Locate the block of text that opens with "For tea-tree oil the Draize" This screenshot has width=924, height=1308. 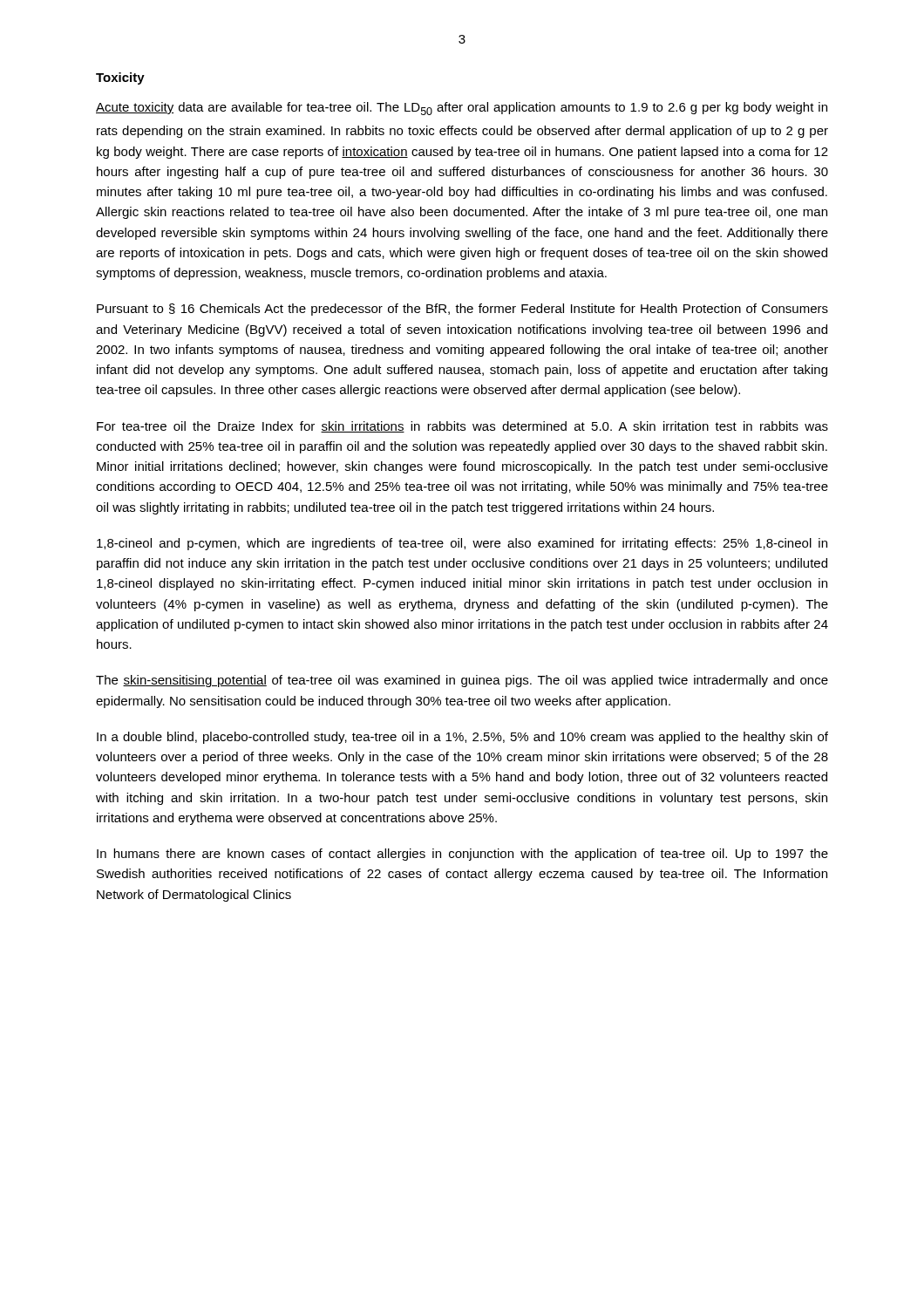coord(462,466)
